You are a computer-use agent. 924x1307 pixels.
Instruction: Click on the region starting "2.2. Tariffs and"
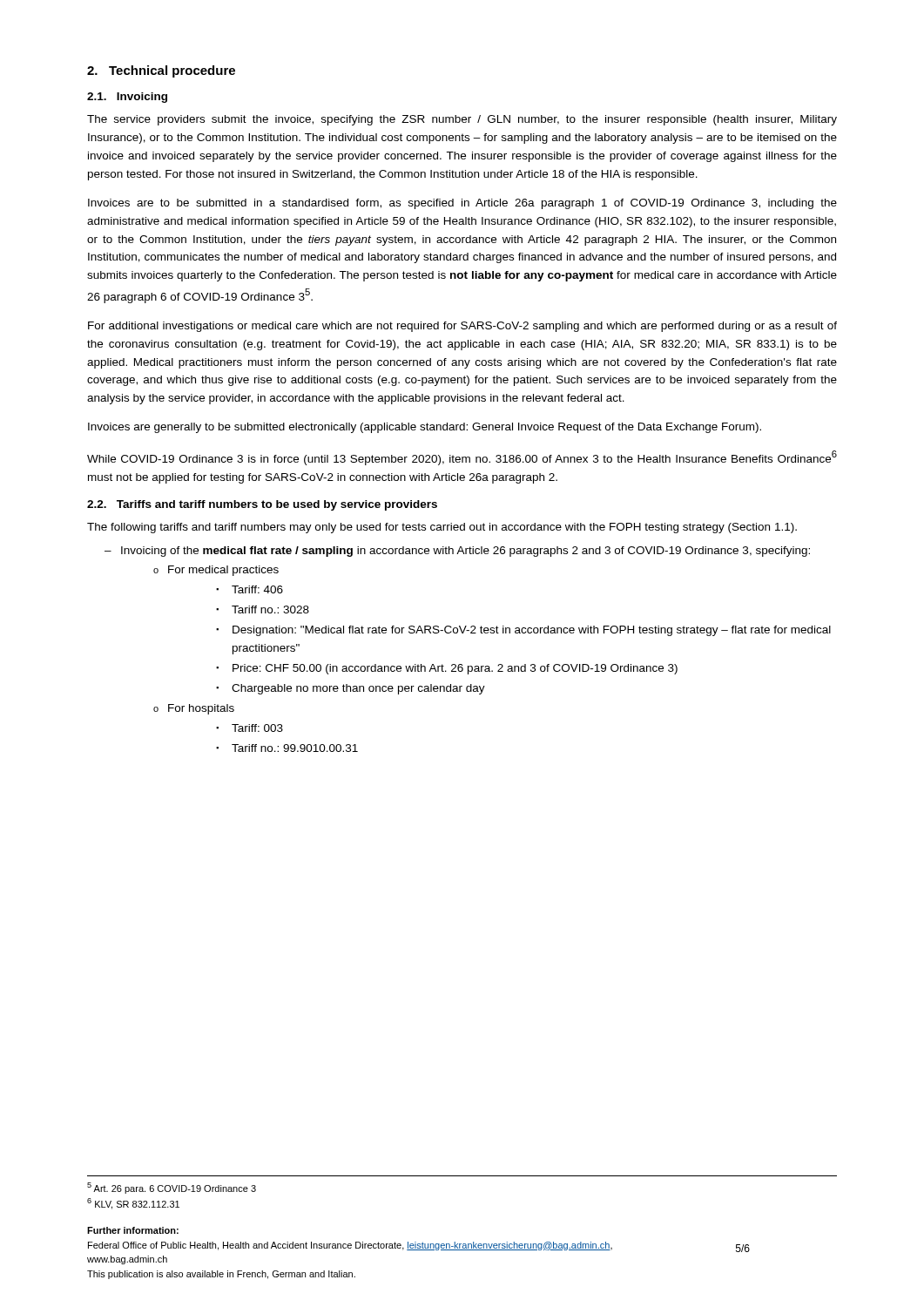point(262,504)
